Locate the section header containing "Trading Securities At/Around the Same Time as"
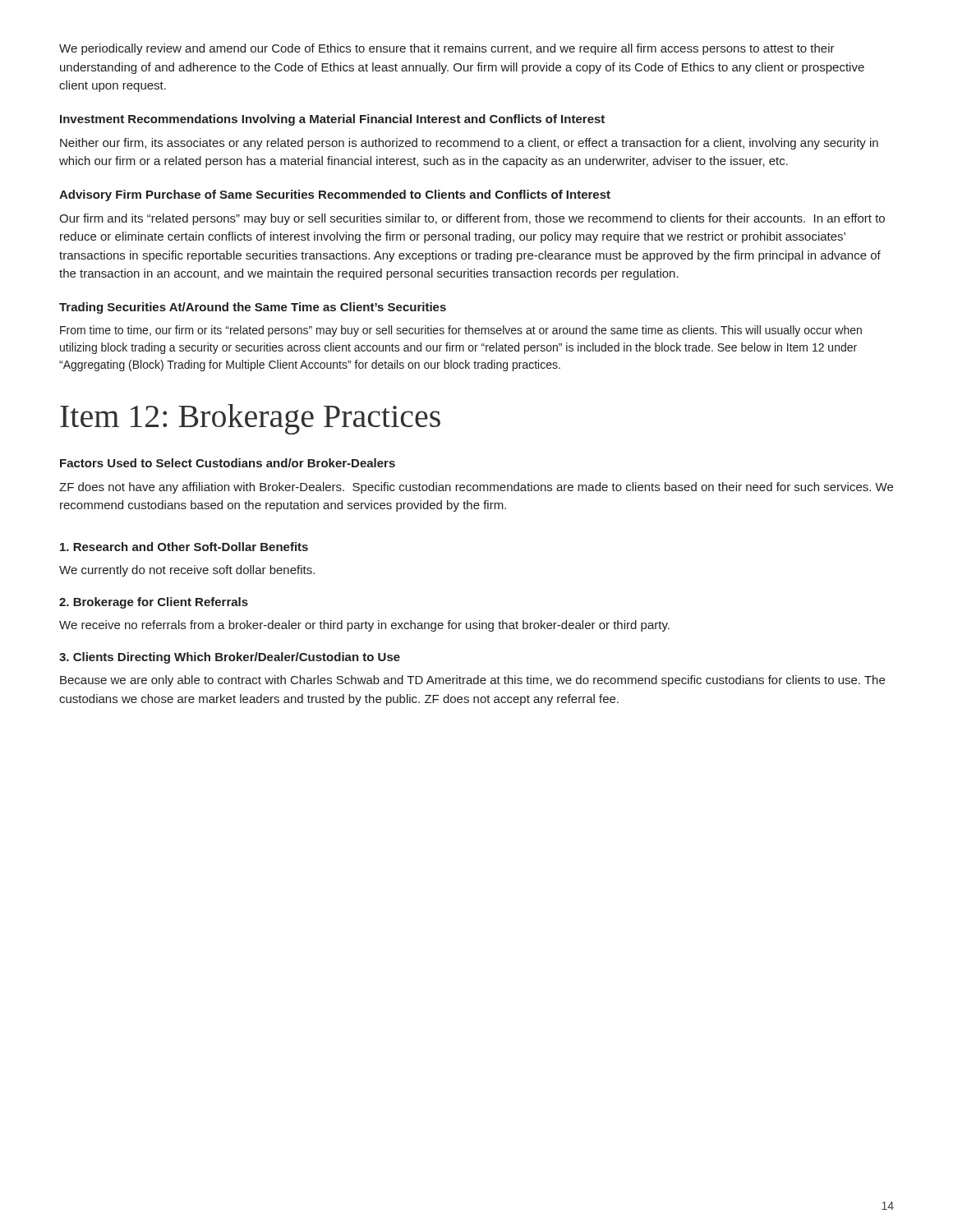The width and height of the screenshot is (953, 1232). [253, 308]
